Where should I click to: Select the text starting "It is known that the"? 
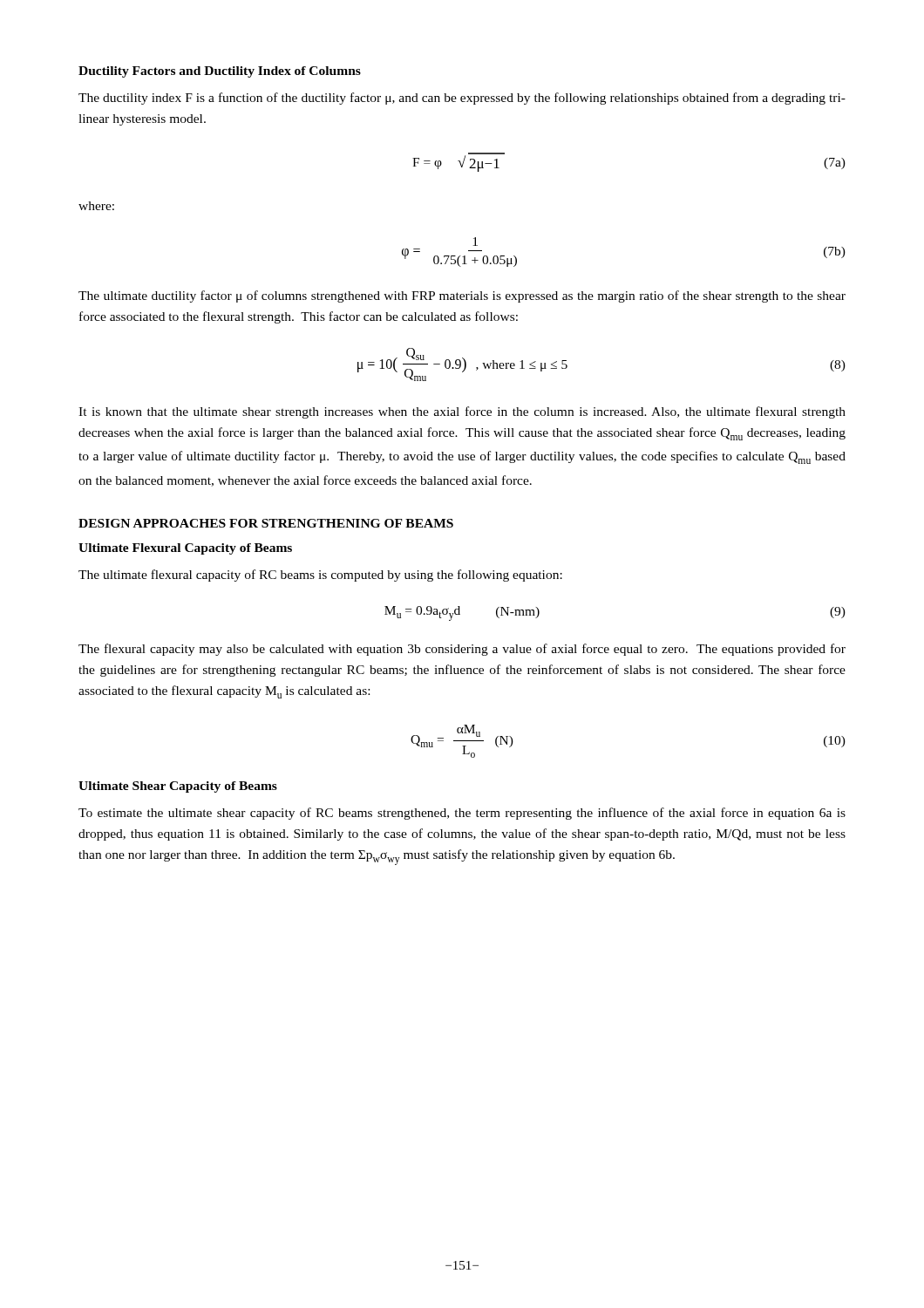pyautogui.click(x=462, y=445)
